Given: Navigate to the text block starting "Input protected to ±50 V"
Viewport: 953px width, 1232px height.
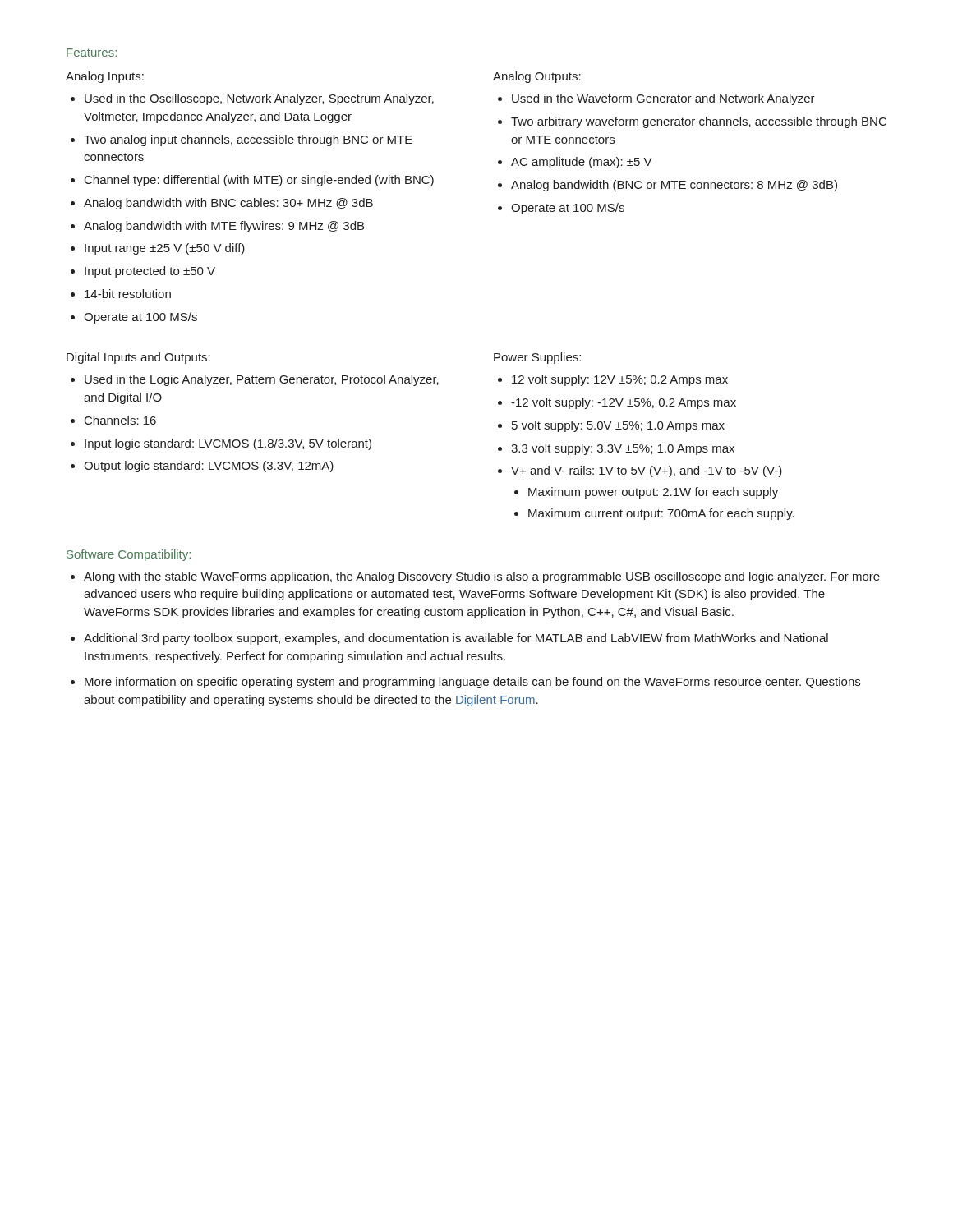Looking at the screenshot, I should coord(150,271).
